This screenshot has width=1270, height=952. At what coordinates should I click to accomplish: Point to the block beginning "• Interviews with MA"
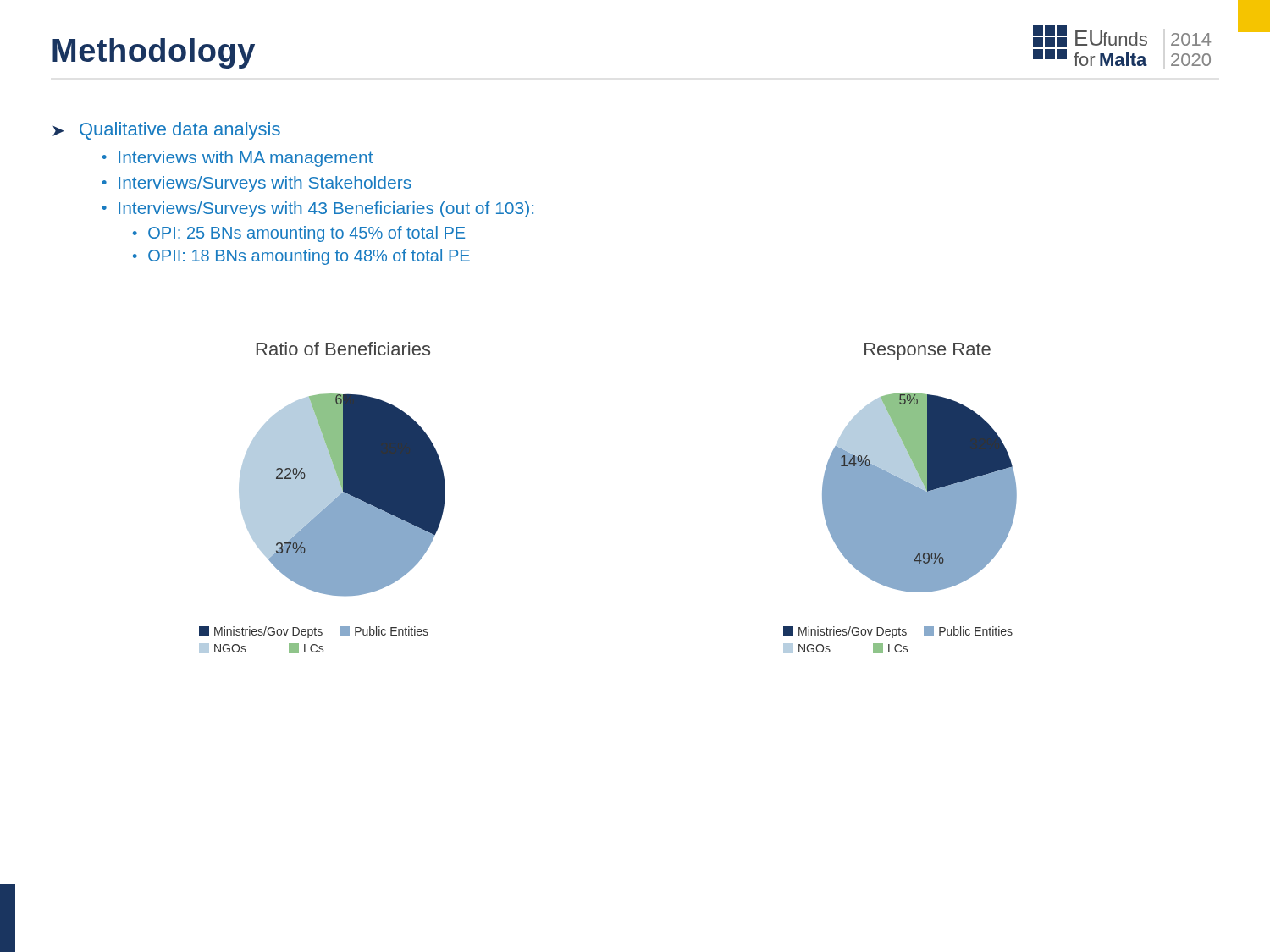point(237,157)
